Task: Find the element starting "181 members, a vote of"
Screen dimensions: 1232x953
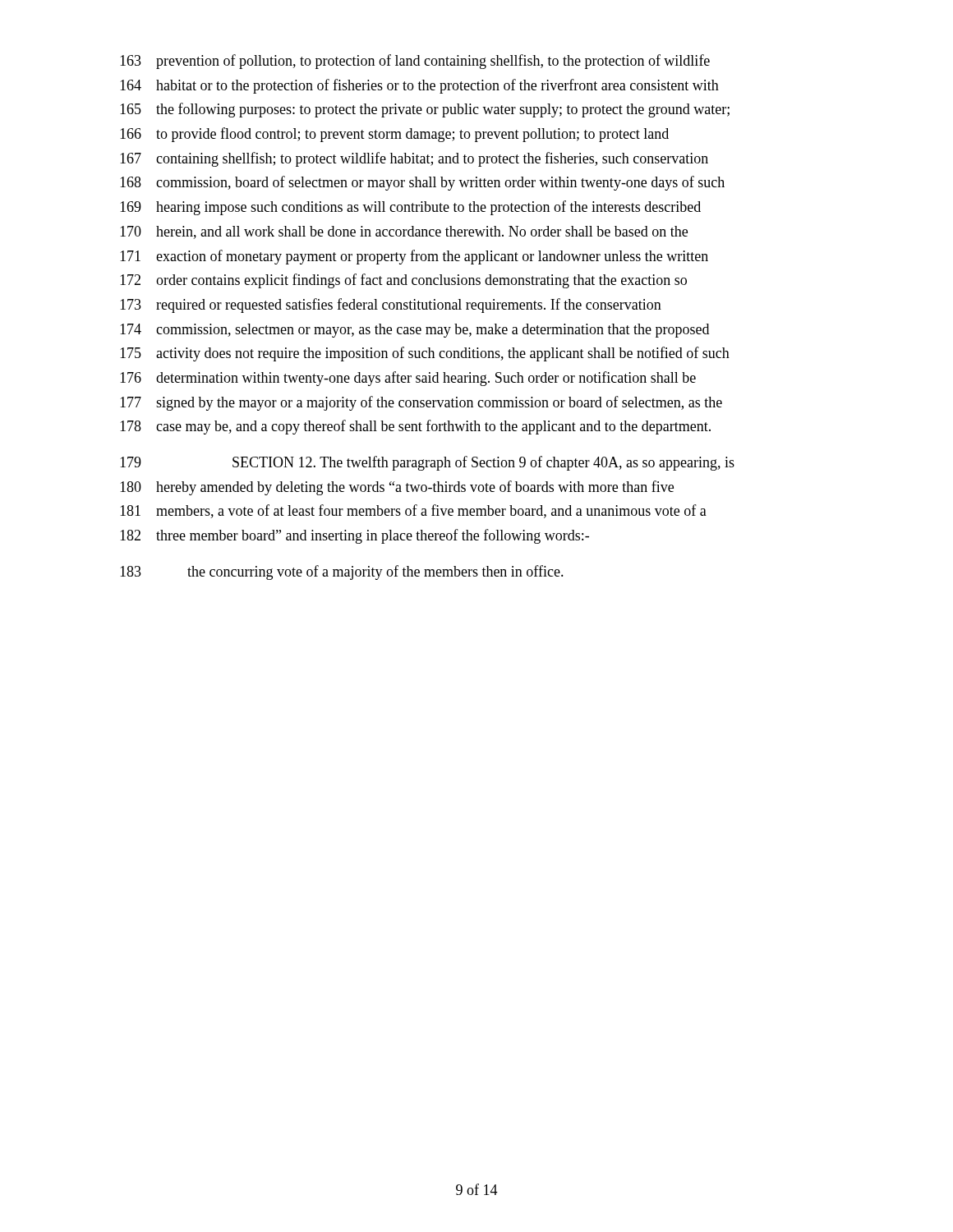Action: pos(493,512)
